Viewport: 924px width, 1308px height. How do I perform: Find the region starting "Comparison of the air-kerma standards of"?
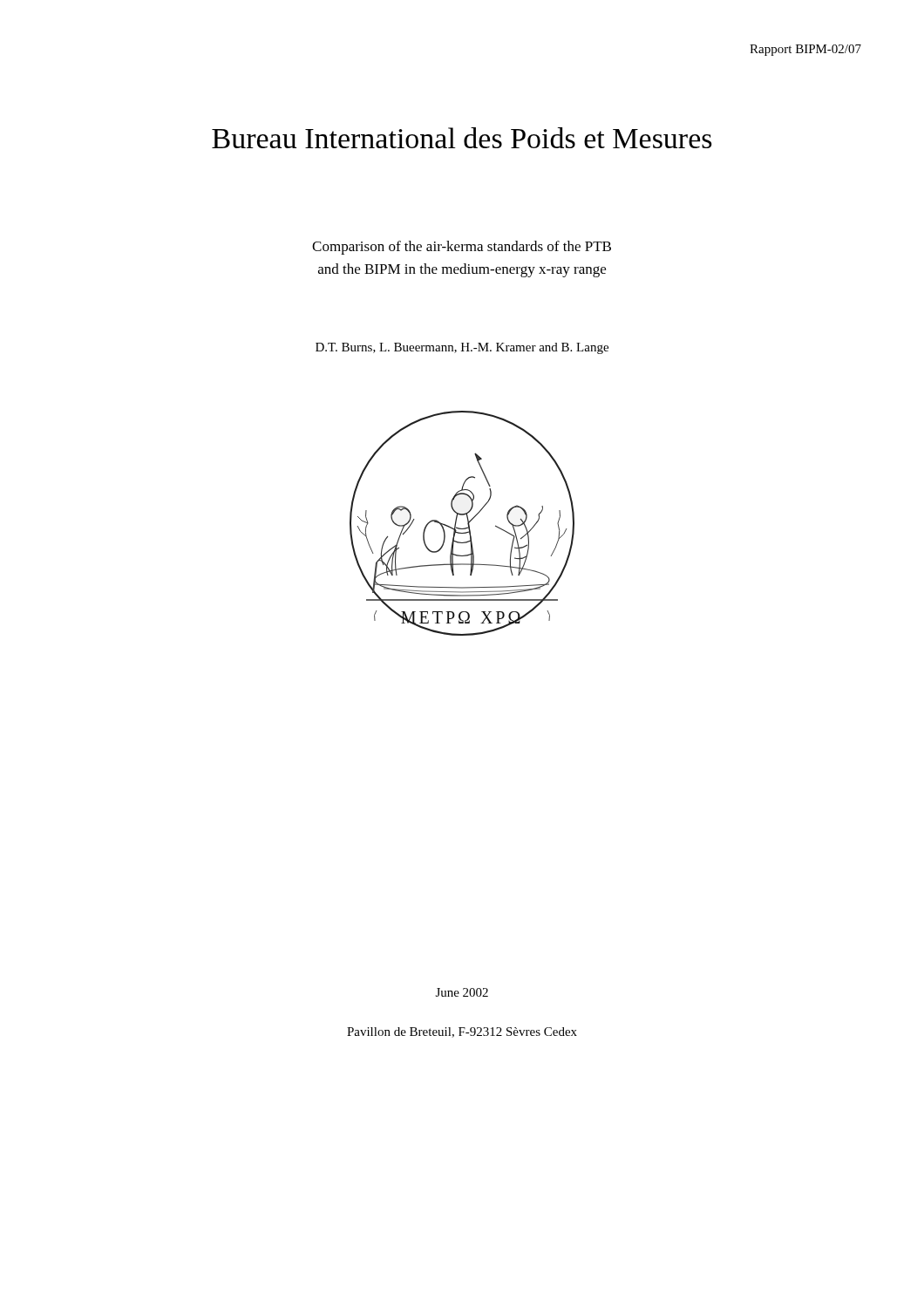coord(462,258)
